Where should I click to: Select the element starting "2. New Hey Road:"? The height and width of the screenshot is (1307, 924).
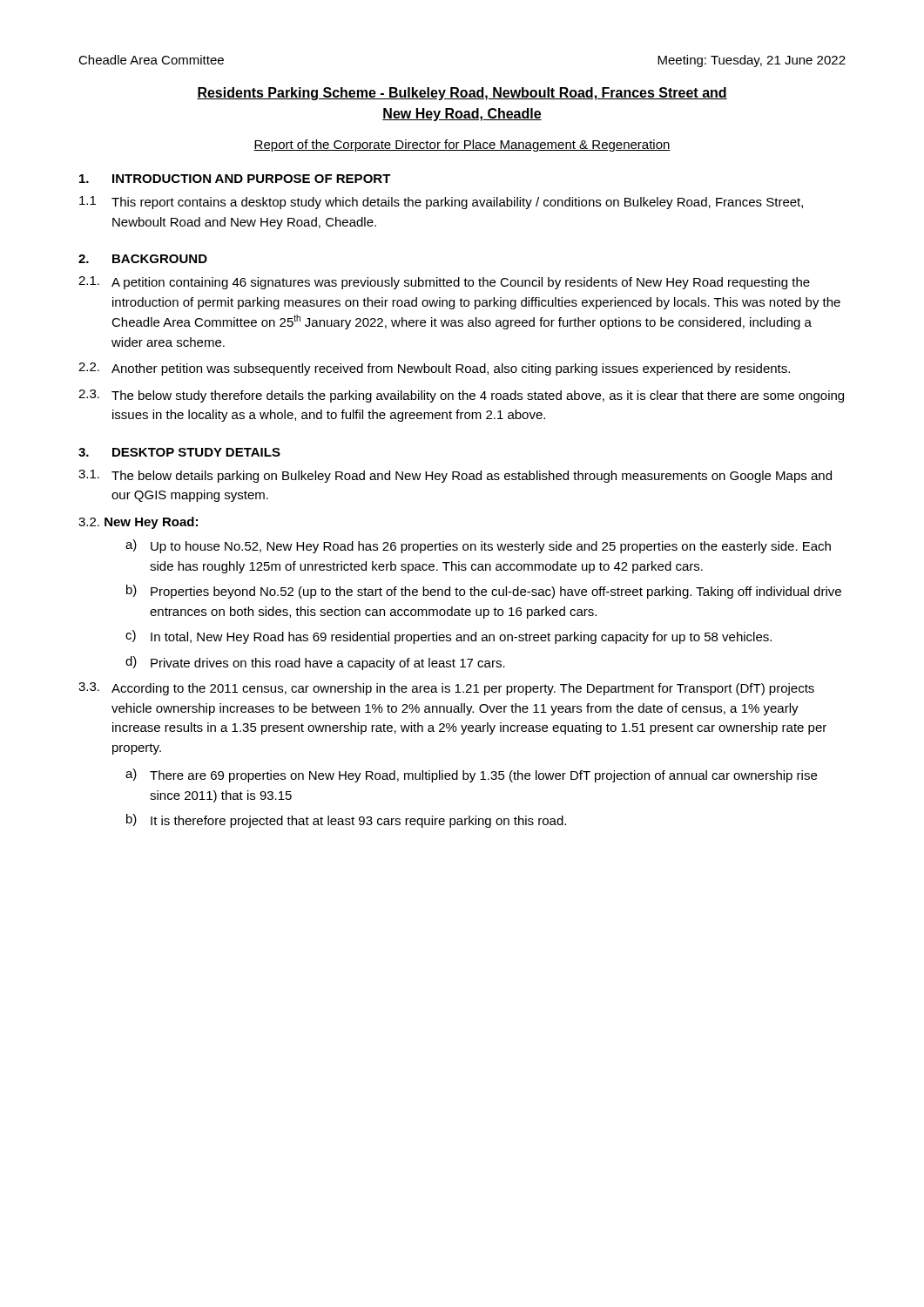[139, 521]
